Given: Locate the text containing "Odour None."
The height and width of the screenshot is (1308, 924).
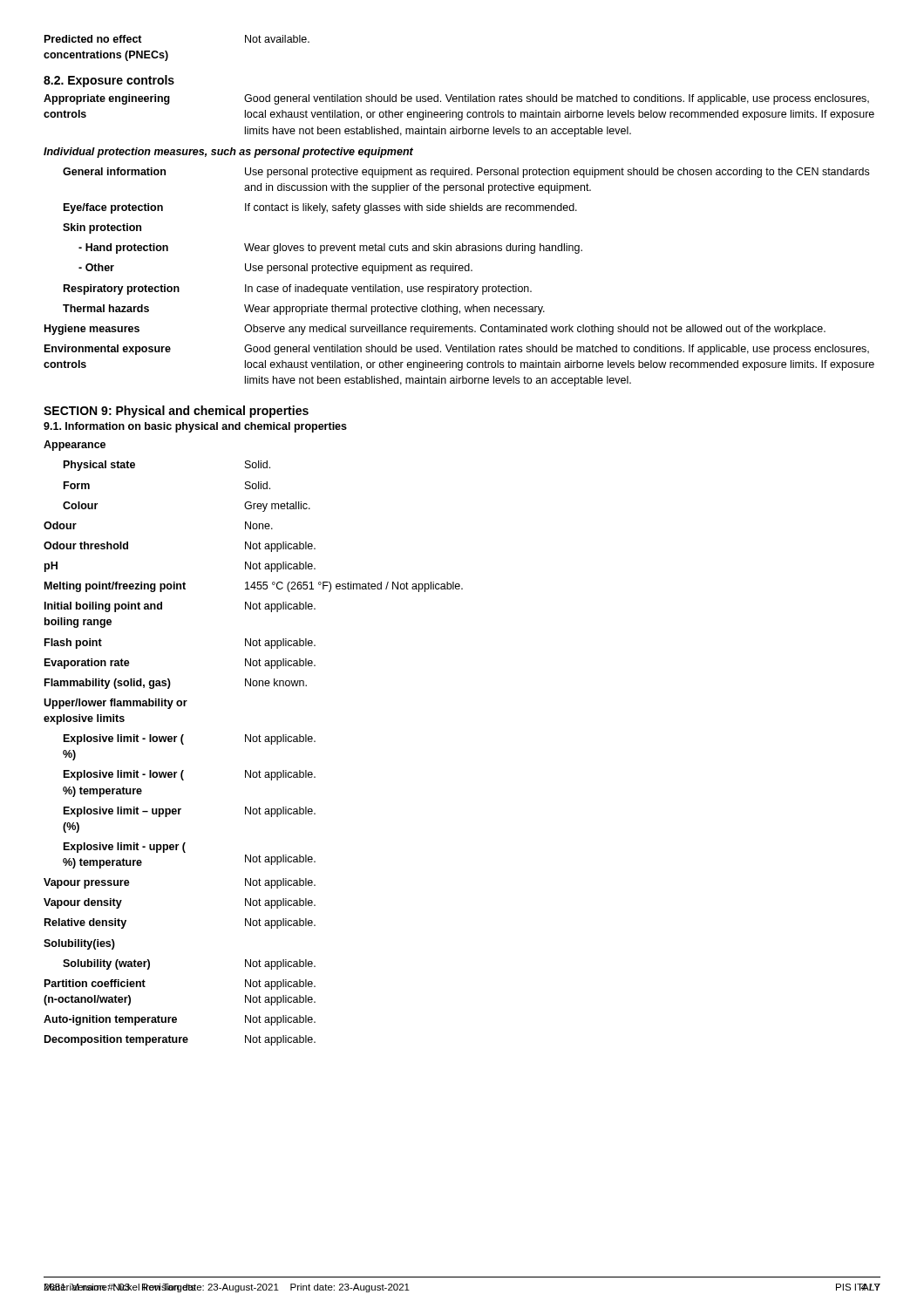Looking at the screenshot, I should [61, 525].
